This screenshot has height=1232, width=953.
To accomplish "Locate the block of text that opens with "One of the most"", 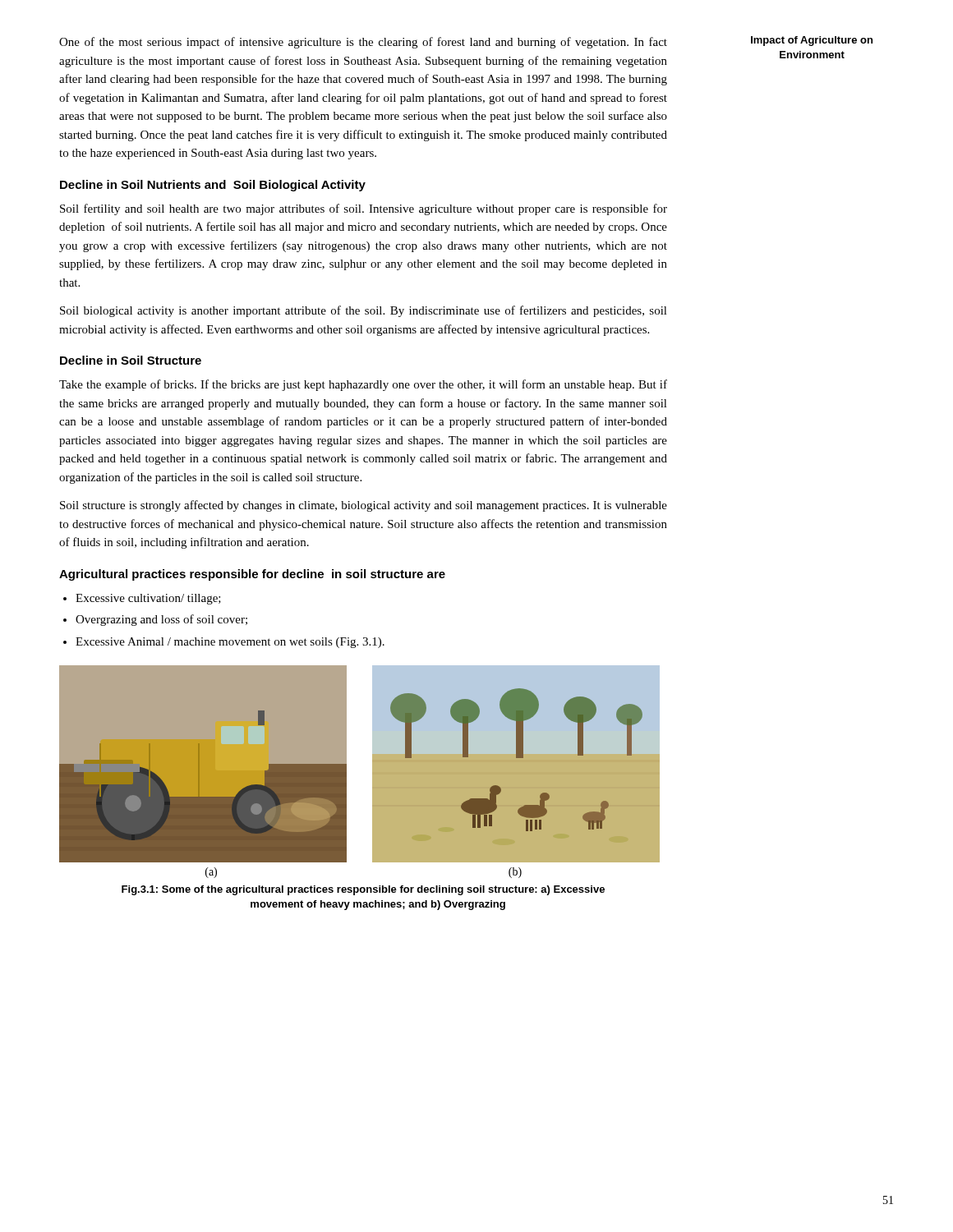I will (363, 98).
